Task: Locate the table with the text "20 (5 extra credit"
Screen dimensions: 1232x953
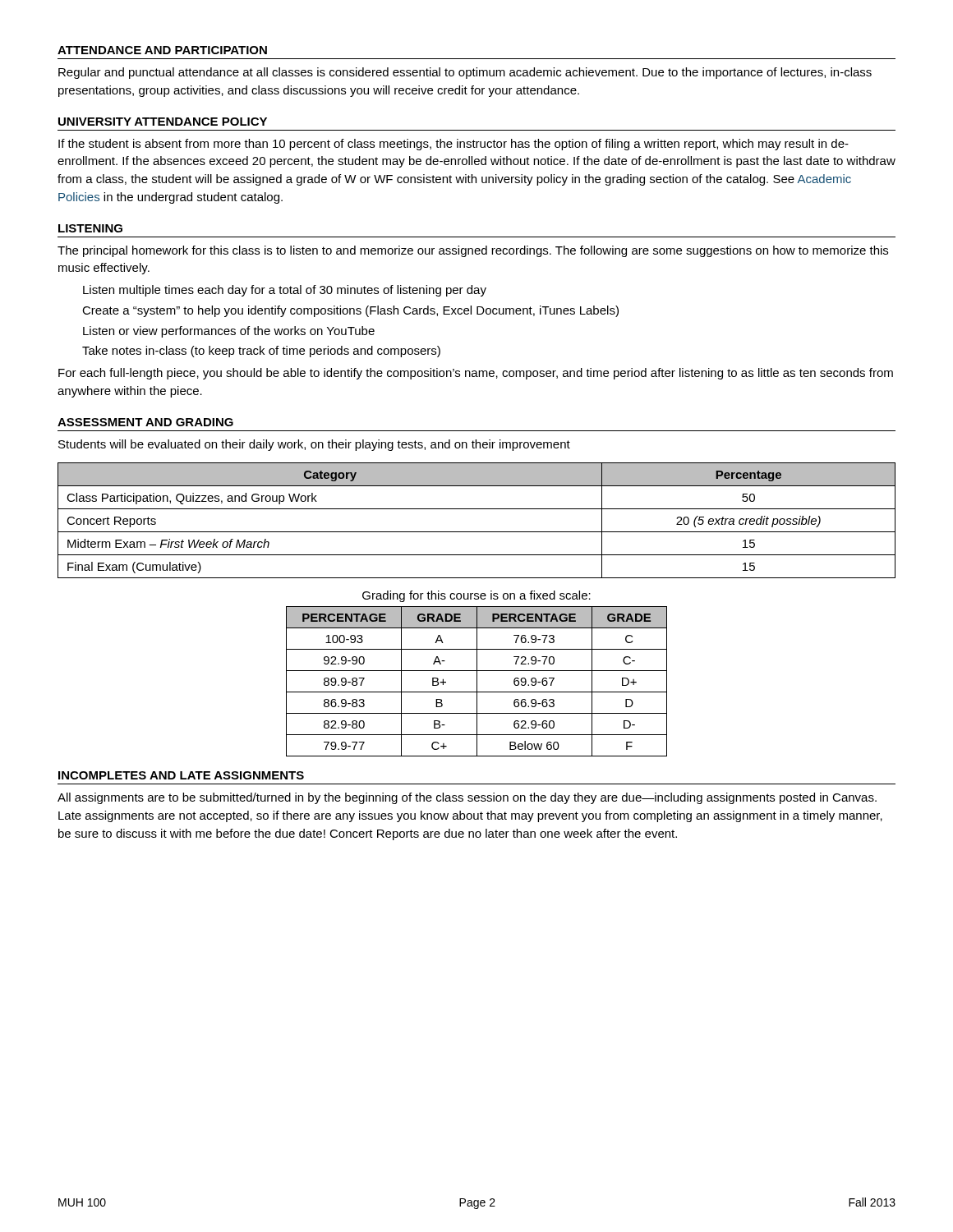Action: (476, 521)
